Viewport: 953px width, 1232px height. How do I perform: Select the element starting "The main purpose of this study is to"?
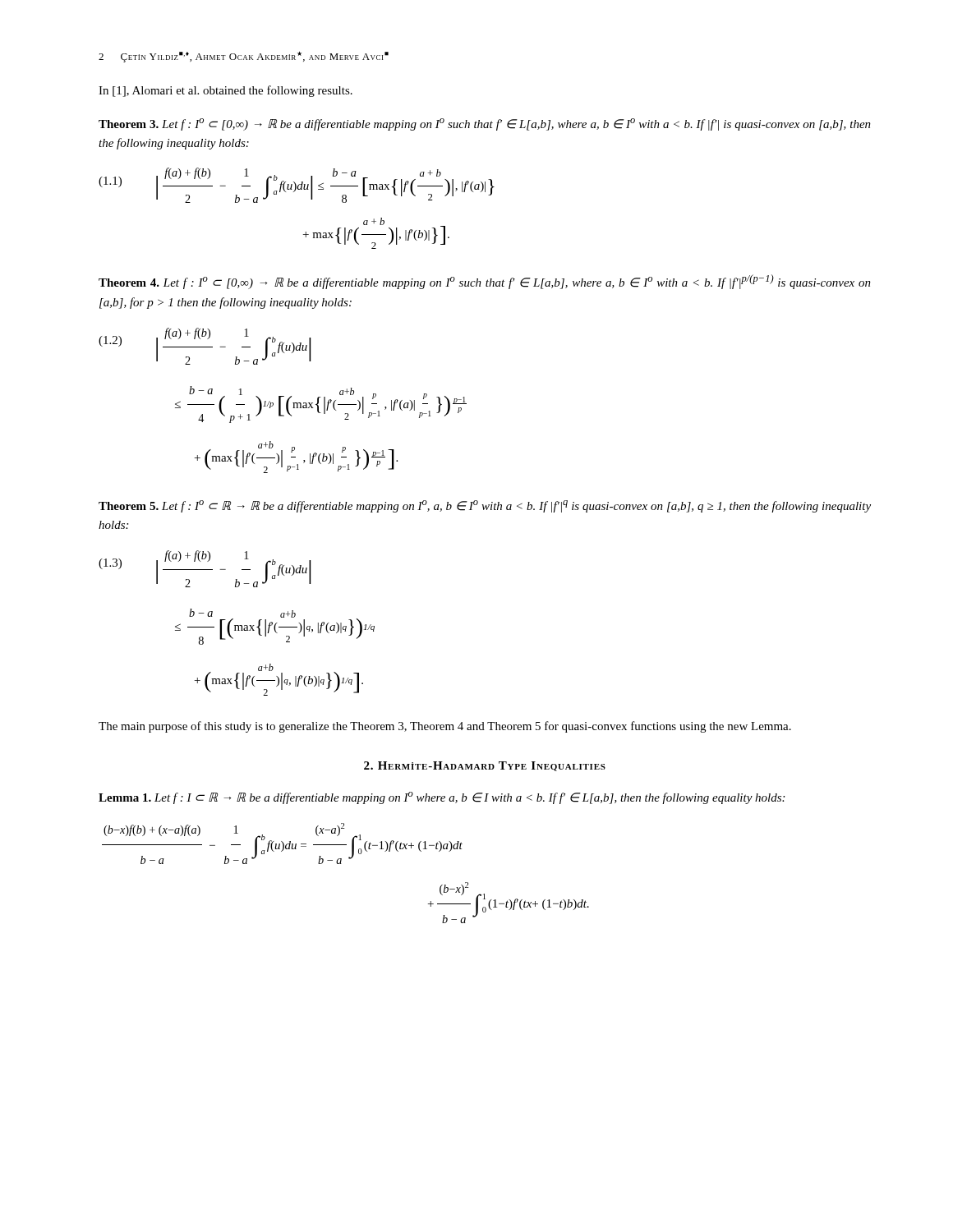(485, 726)
